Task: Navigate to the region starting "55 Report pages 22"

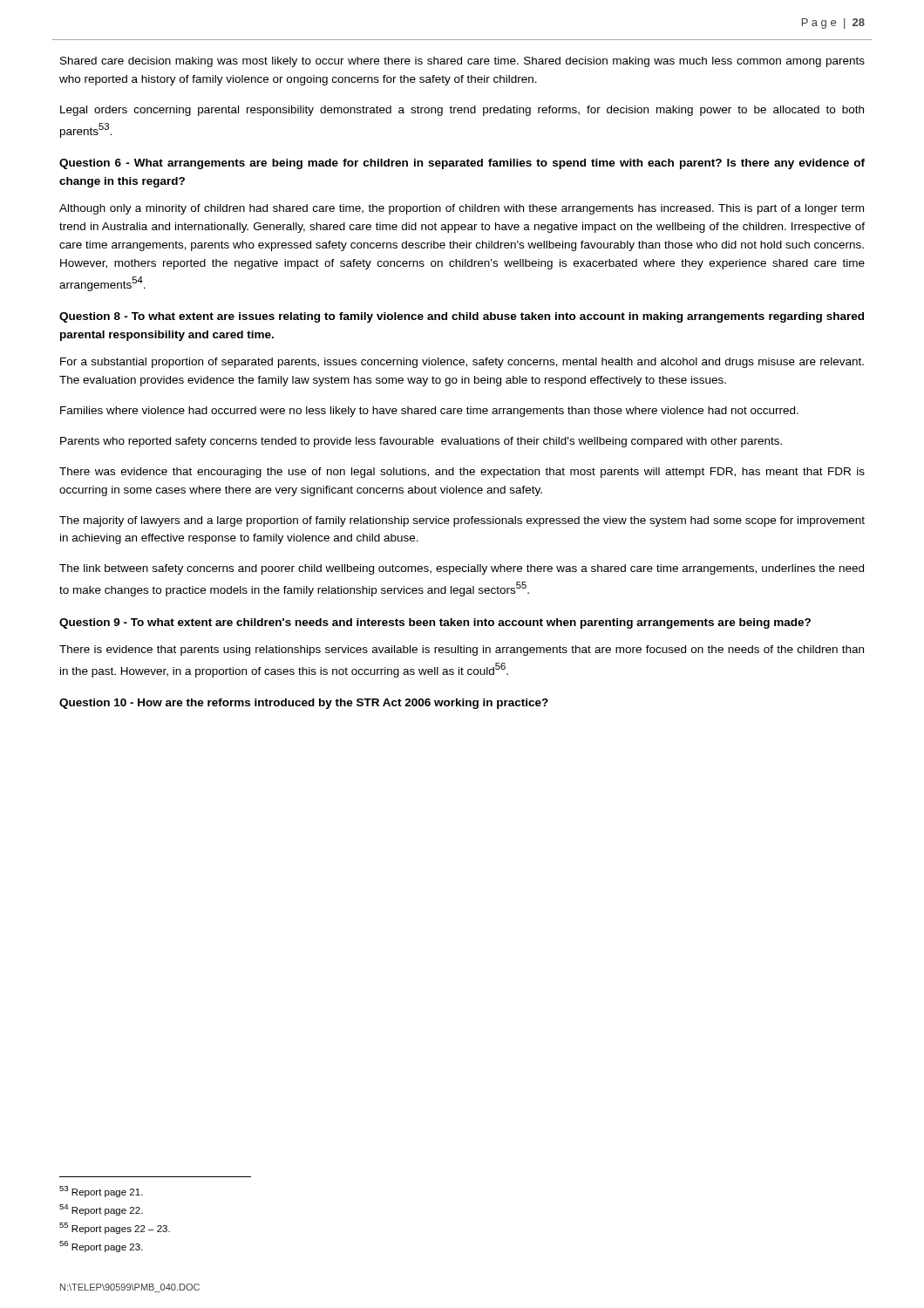Action: [x=115, y=1227]
